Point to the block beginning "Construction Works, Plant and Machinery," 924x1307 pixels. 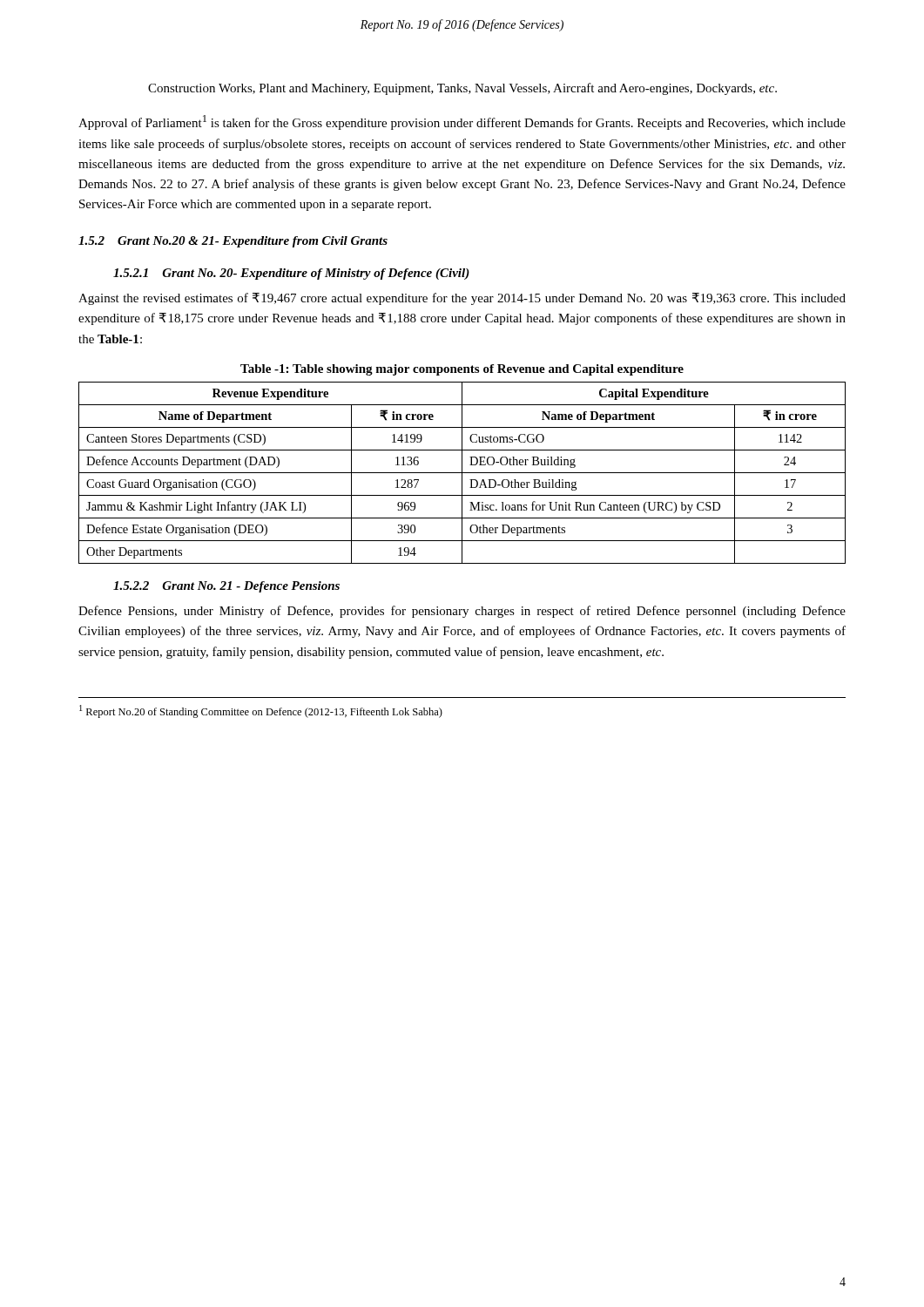497,89
